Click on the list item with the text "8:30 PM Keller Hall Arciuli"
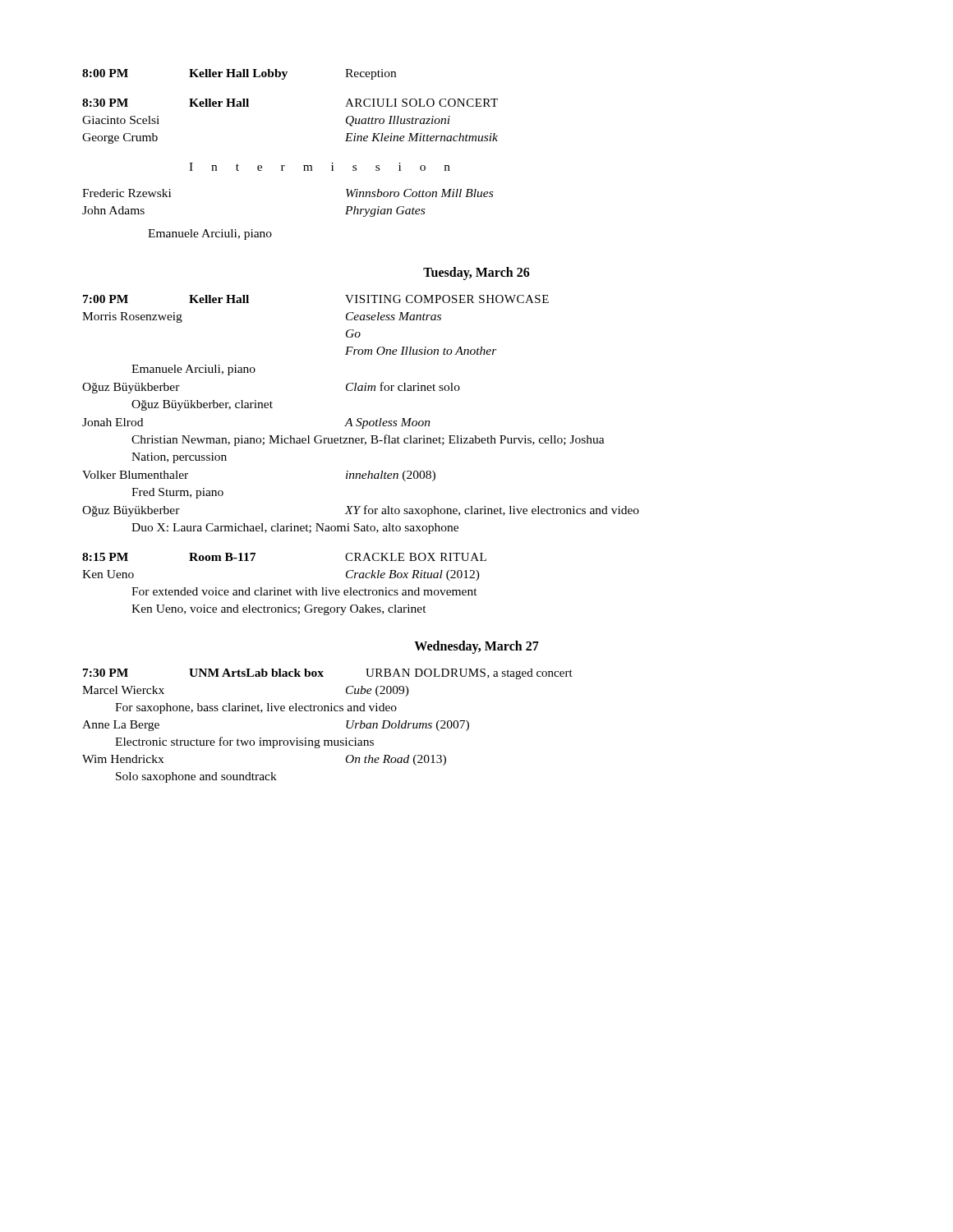This screenshot has width=953, height=1232. coord(101,102)
